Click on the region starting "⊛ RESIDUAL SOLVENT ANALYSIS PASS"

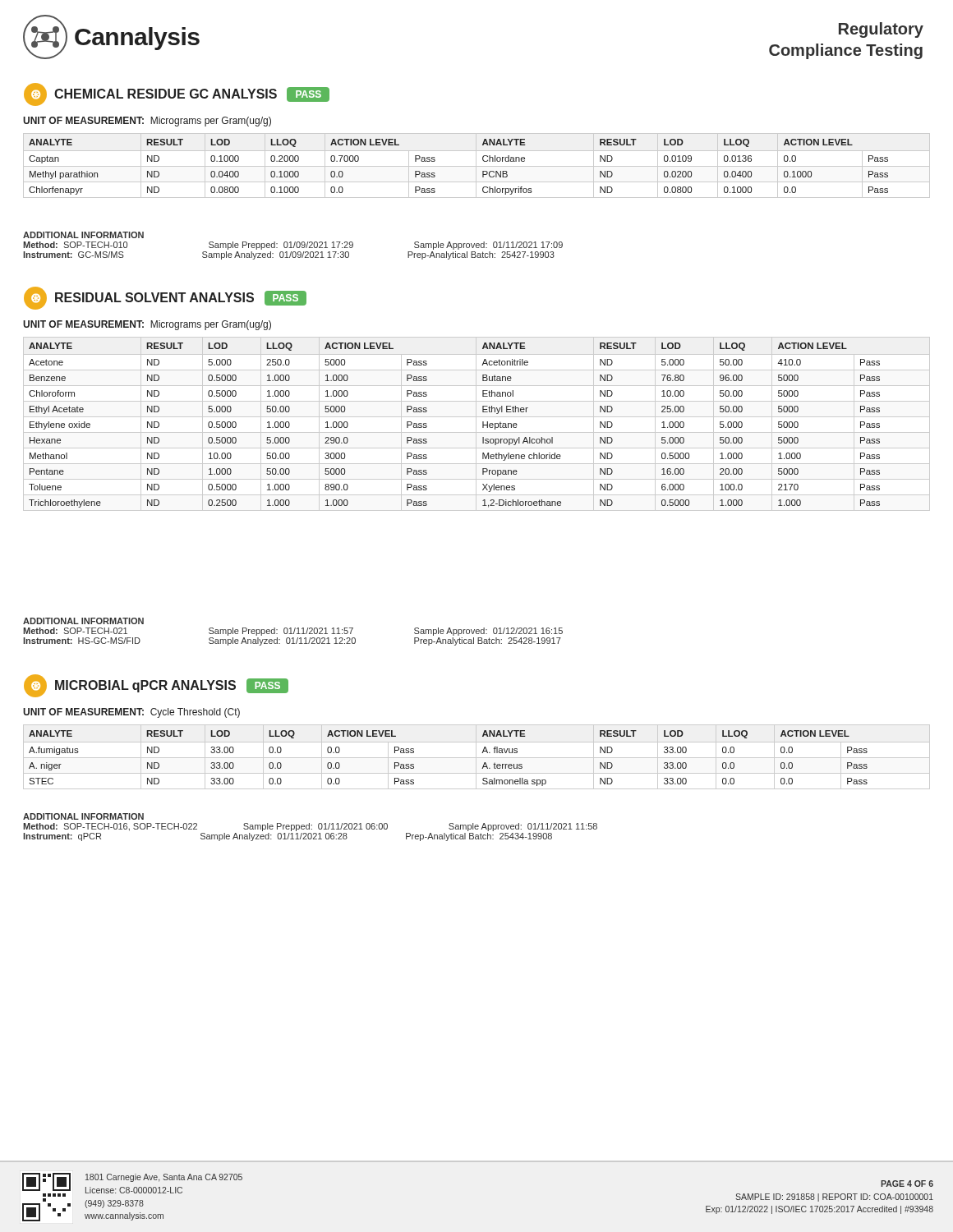(x=165, y=298)
